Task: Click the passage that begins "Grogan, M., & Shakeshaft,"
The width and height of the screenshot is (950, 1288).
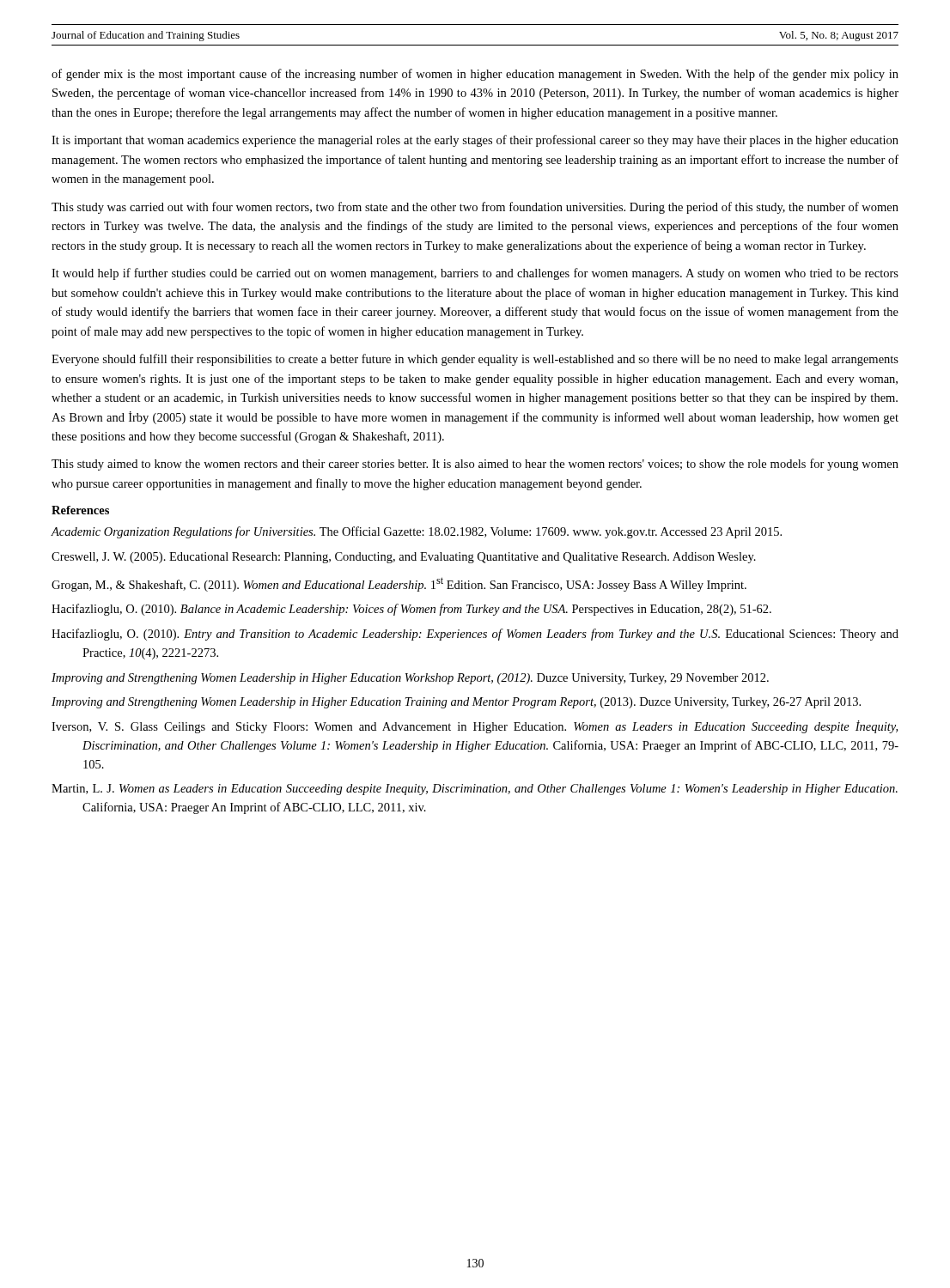Action: (399, 583)
